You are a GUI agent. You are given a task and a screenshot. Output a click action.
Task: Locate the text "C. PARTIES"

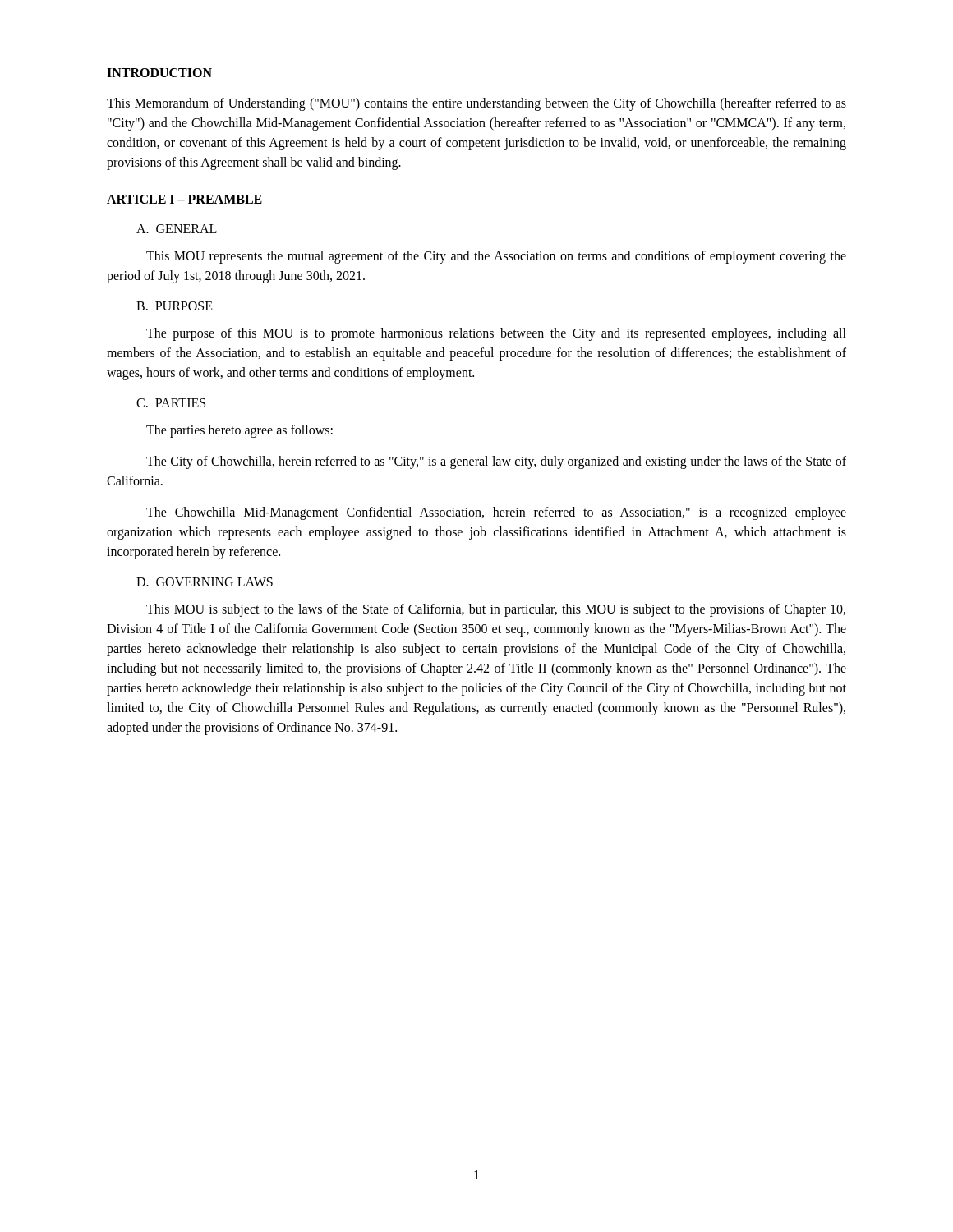171,403
